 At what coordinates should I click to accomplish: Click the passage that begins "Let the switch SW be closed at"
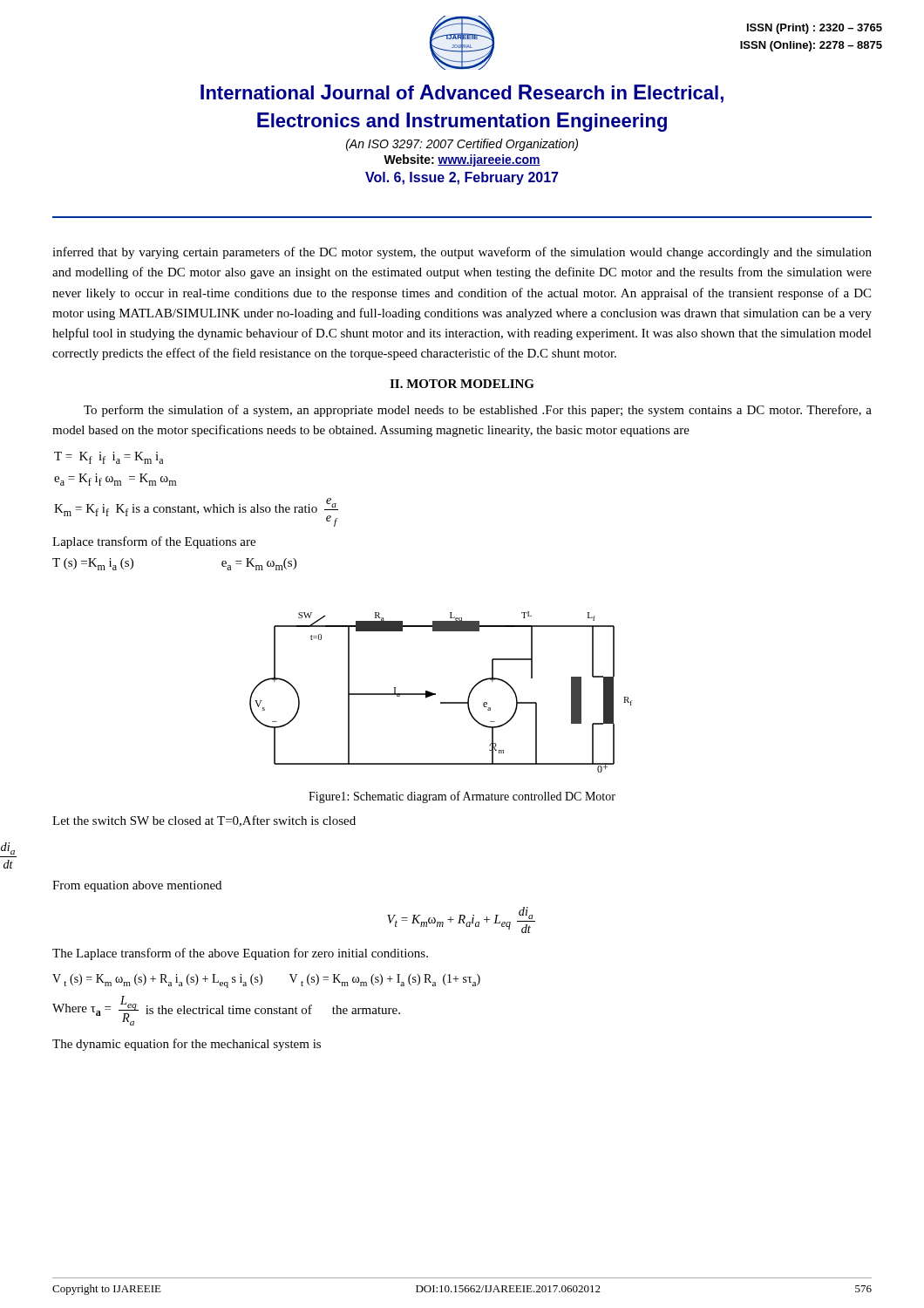click(x=204, y=821)
